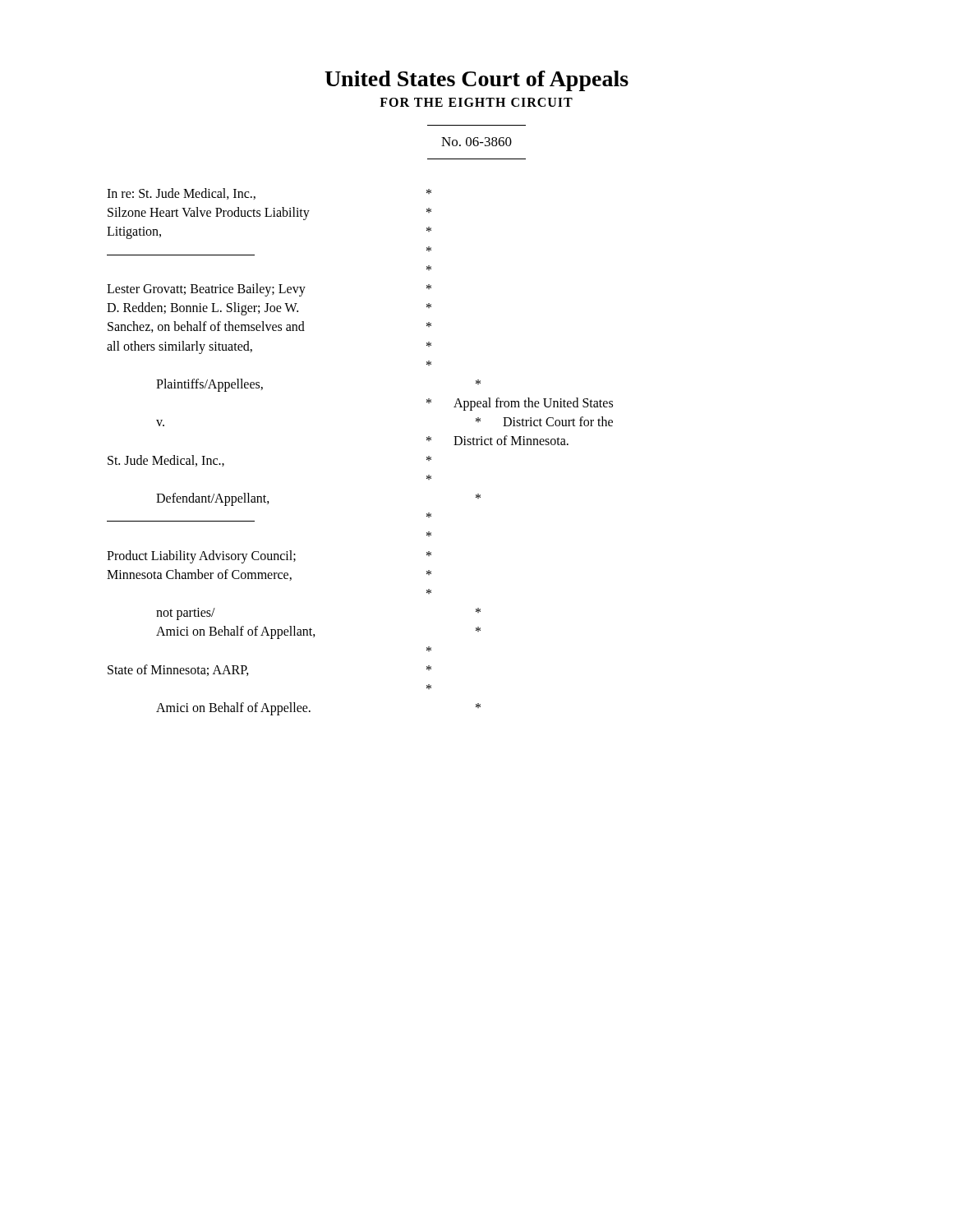The image size is (953, 1232).
Task: Select the region starting "In re: St. Jude Medical, Inc.,"
Action: tap(497, 451)
